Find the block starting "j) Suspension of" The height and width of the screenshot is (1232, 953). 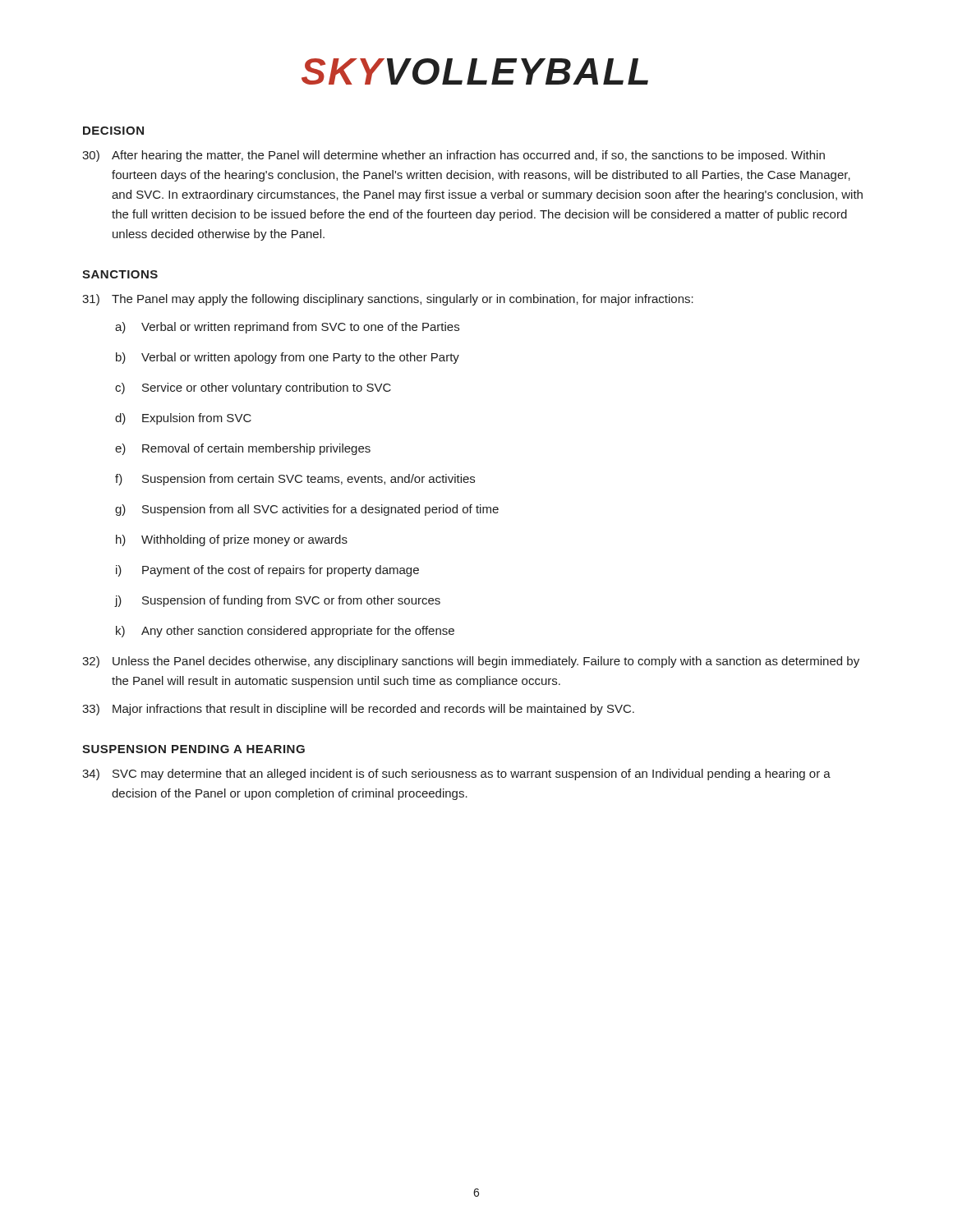pyautogui.click(x=278, y=601)
